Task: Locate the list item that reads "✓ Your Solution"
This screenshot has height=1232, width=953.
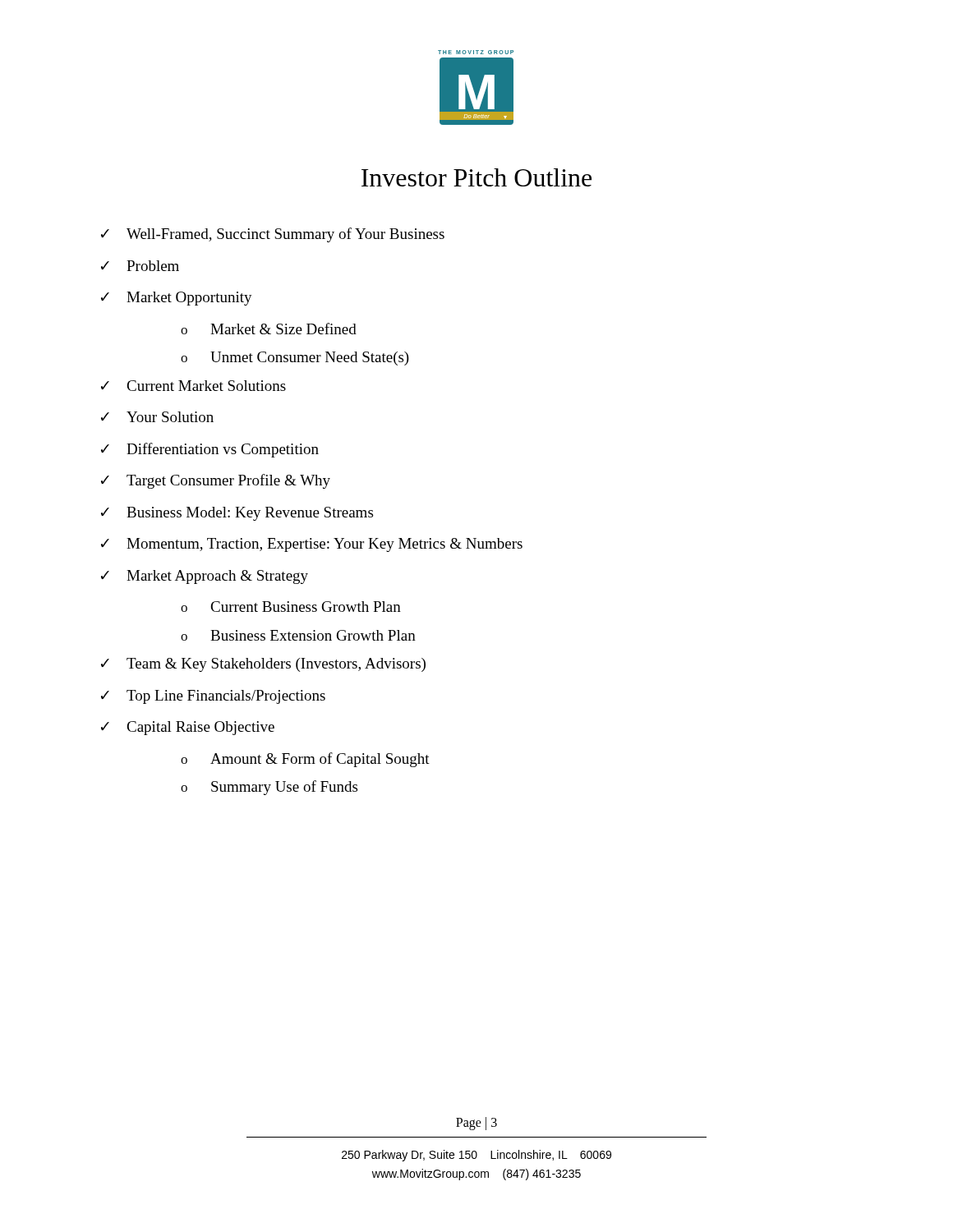Action: click(x=156, y=417)
